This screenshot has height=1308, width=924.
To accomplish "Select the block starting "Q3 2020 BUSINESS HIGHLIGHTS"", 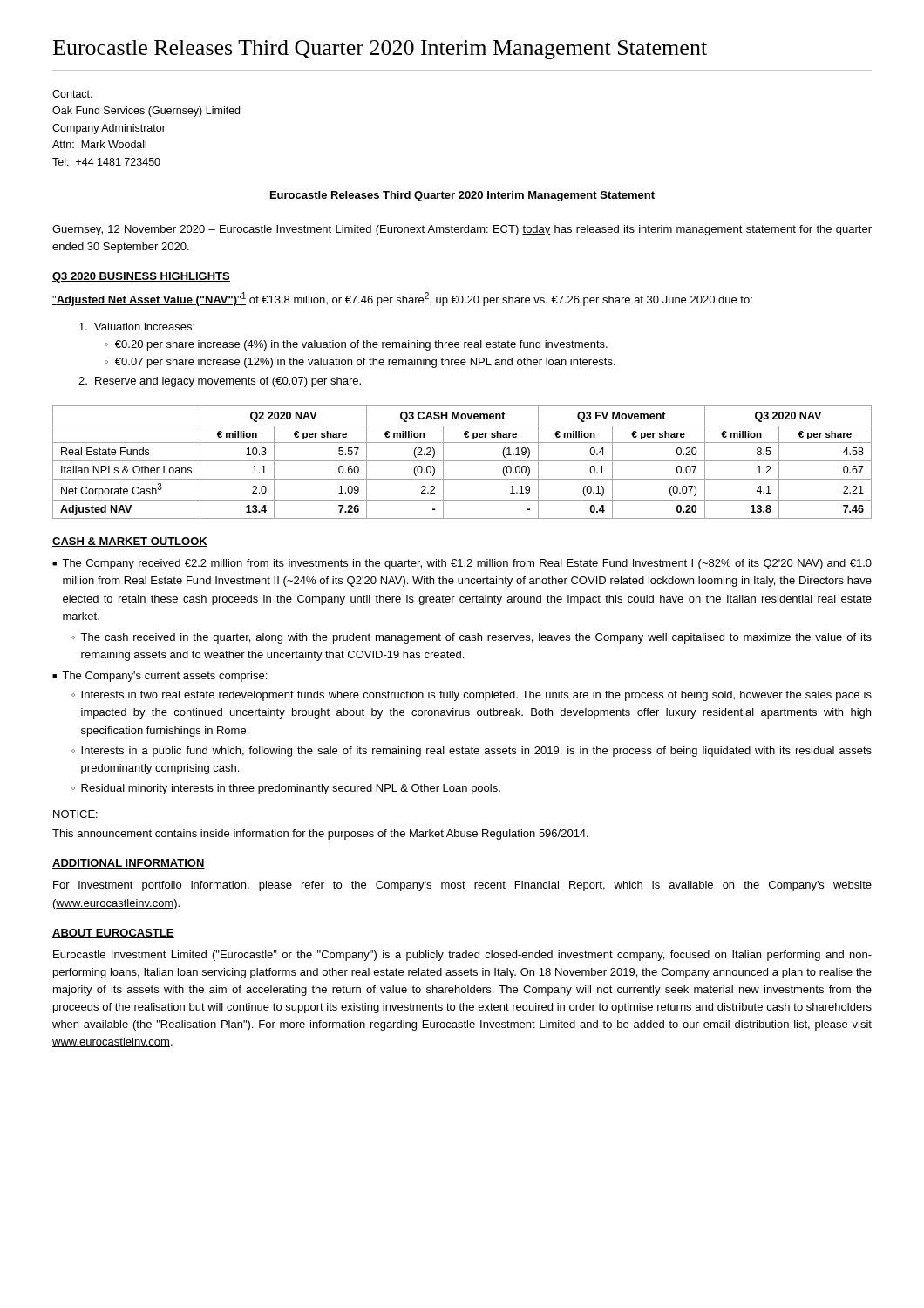I will tap(141, 276).
